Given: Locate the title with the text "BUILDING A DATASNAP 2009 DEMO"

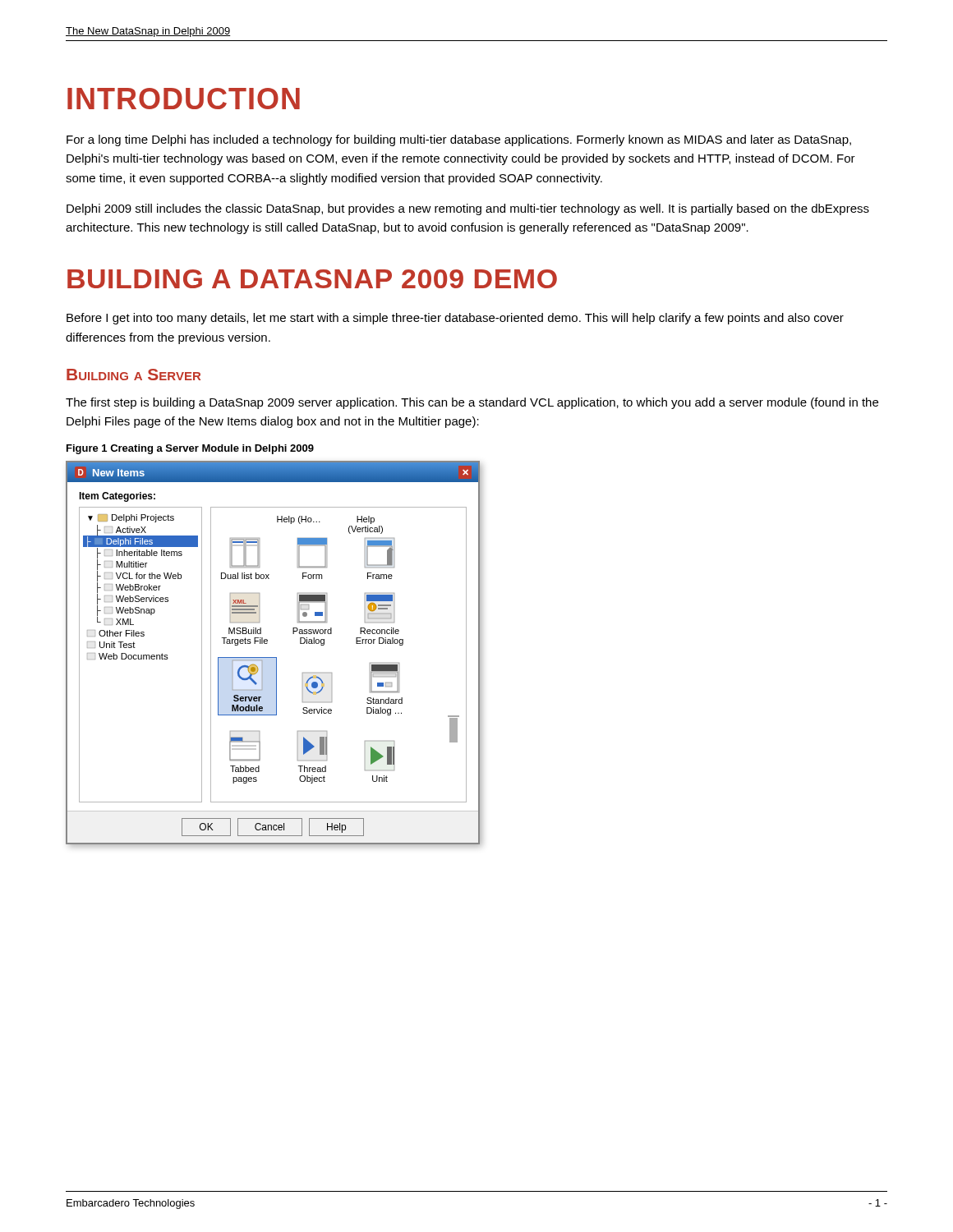Looking at the screenshot, I should [312, 279].
